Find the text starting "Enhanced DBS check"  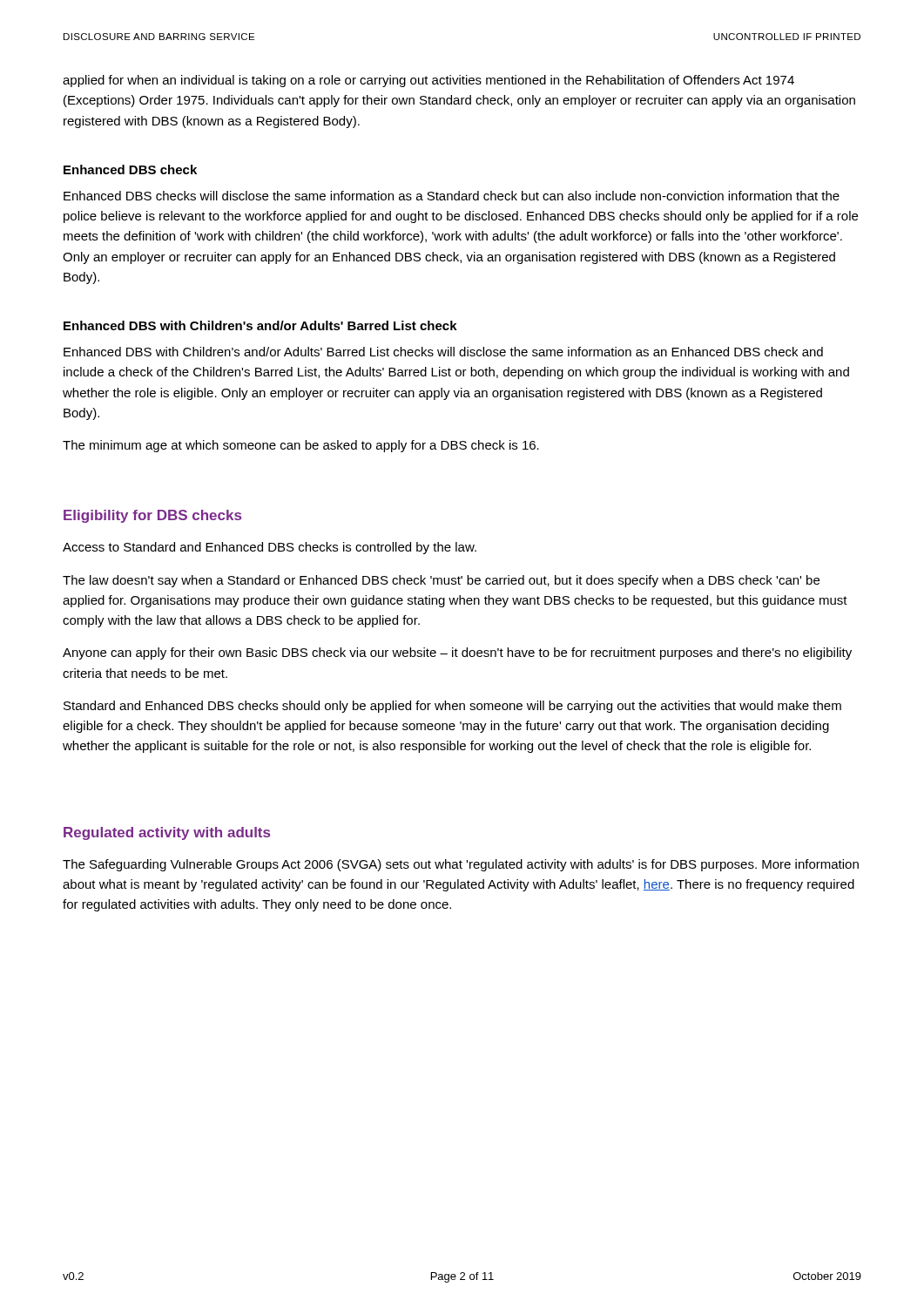click(x=130, y=169)
